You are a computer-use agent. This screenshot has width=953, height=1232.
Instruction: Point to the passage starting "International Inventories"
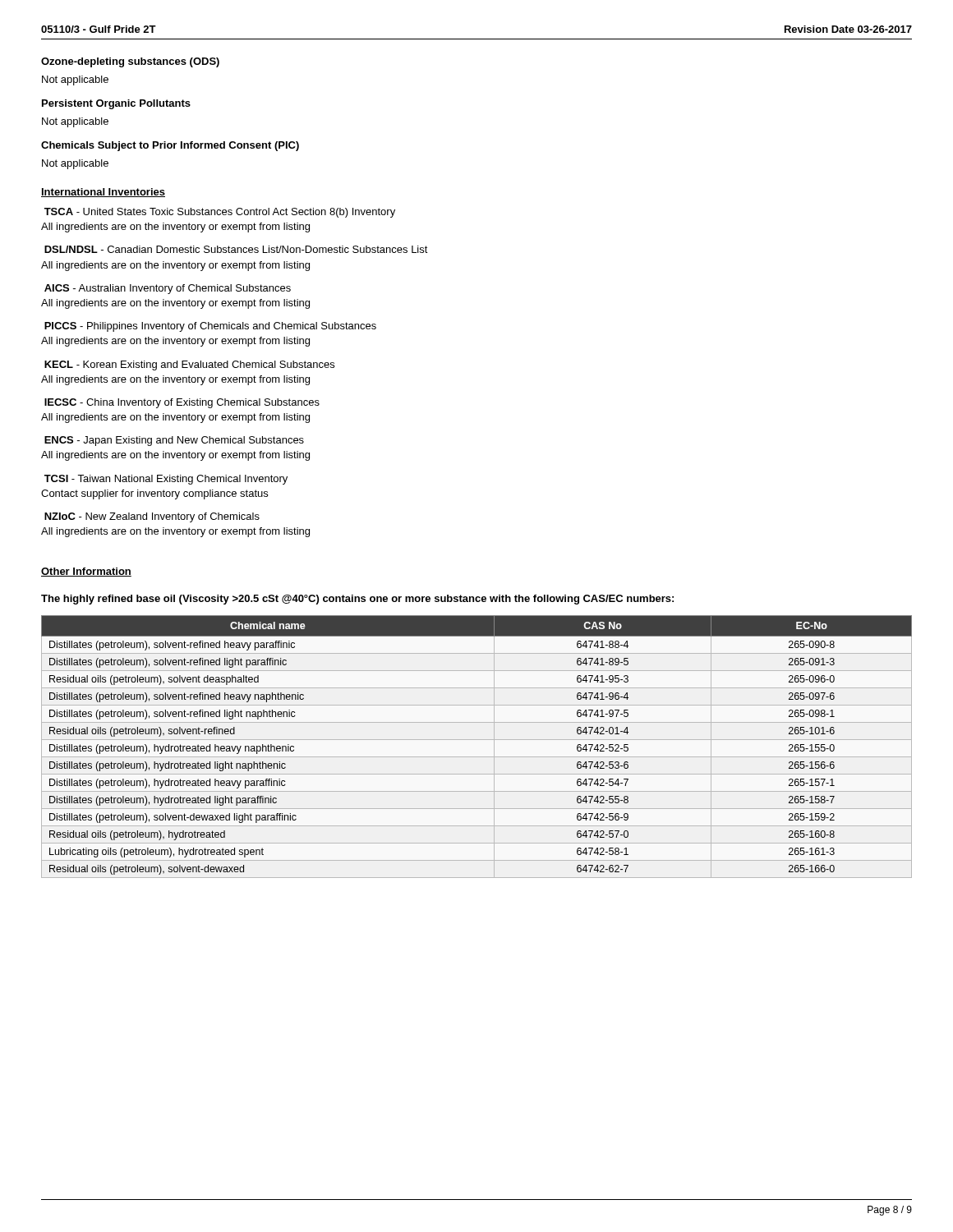coord(103,192)
